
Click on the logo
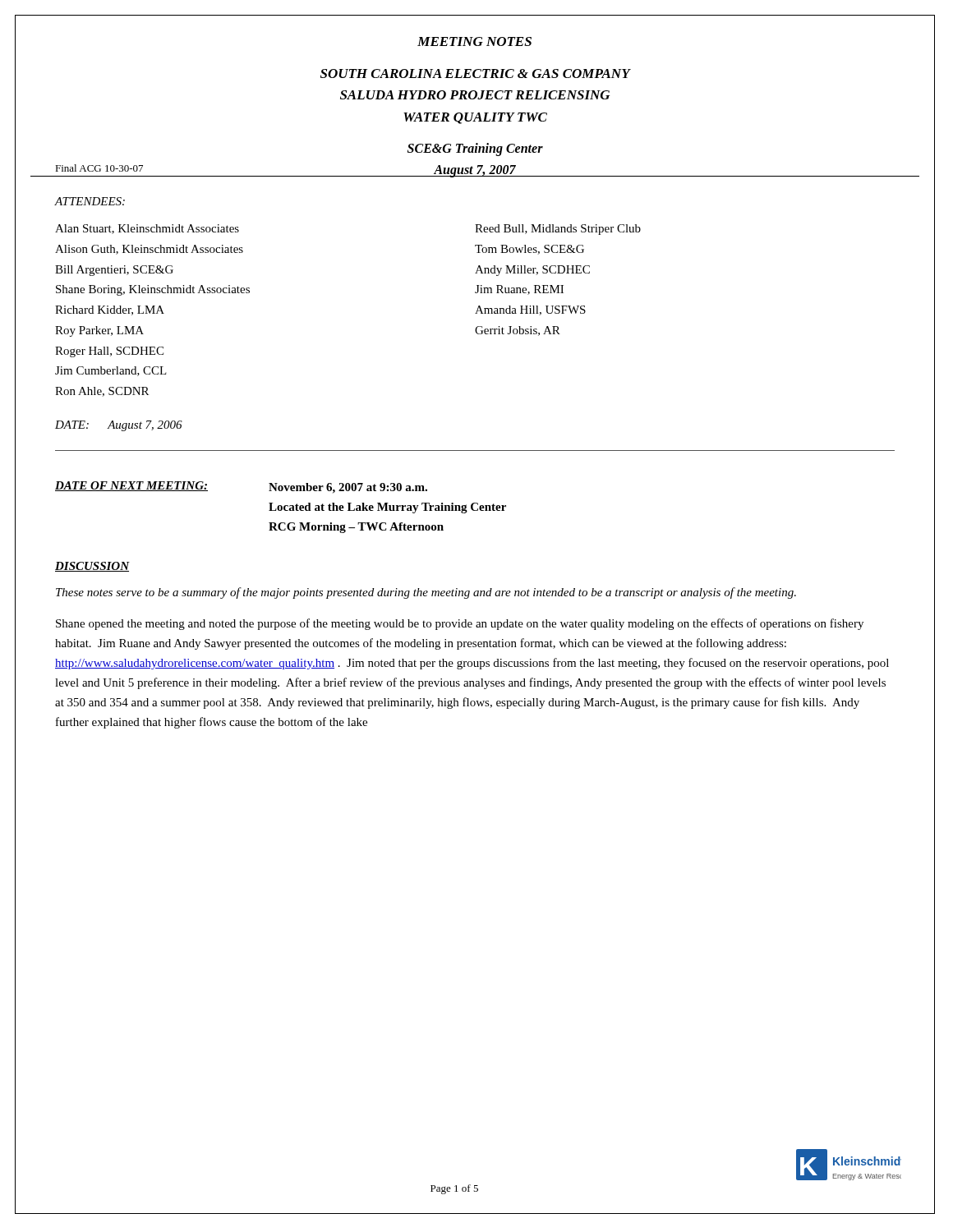[x=848, y=1171]
